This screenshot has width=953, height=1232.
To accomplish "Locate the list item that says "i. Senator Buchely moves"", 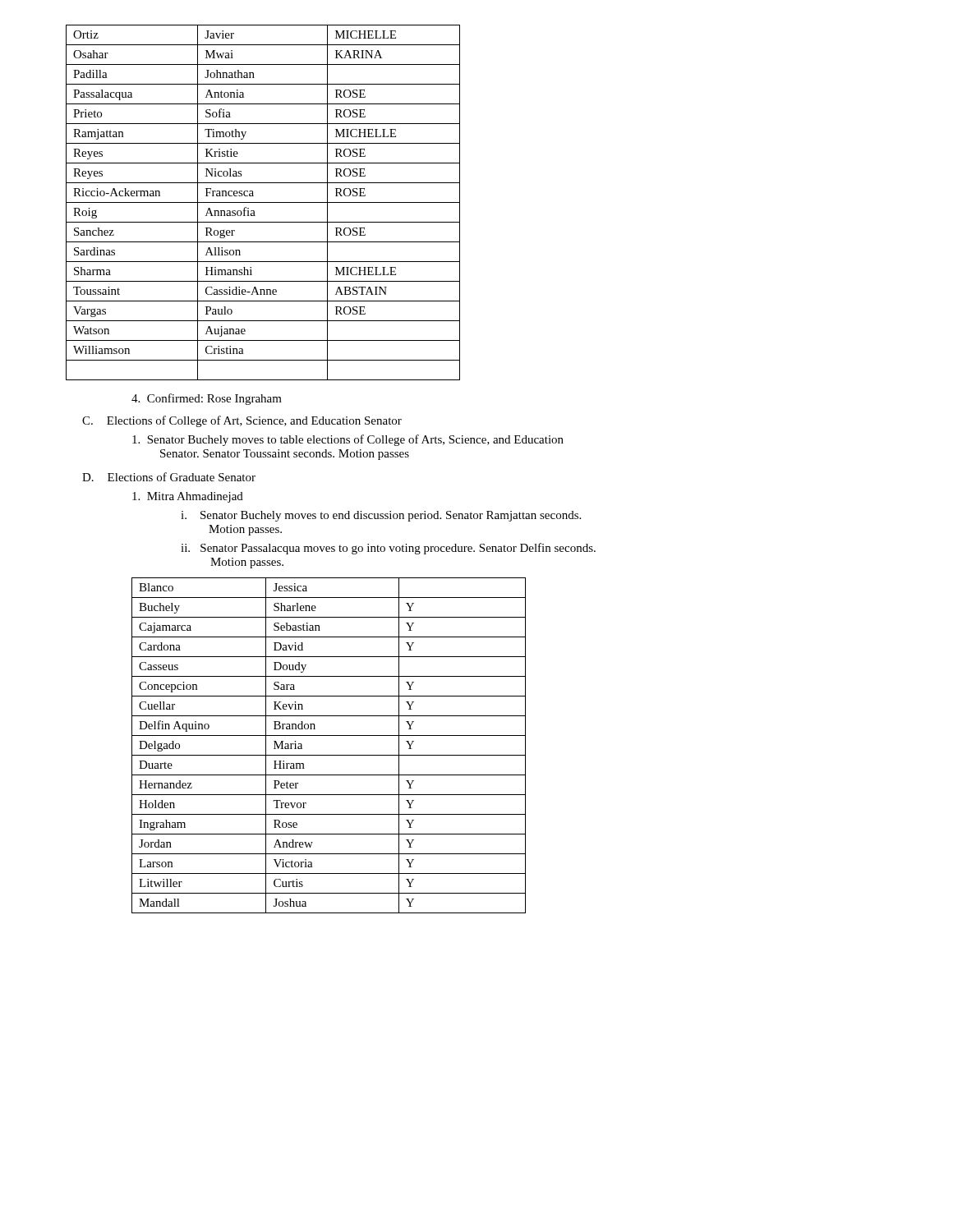I will [534, 522].
